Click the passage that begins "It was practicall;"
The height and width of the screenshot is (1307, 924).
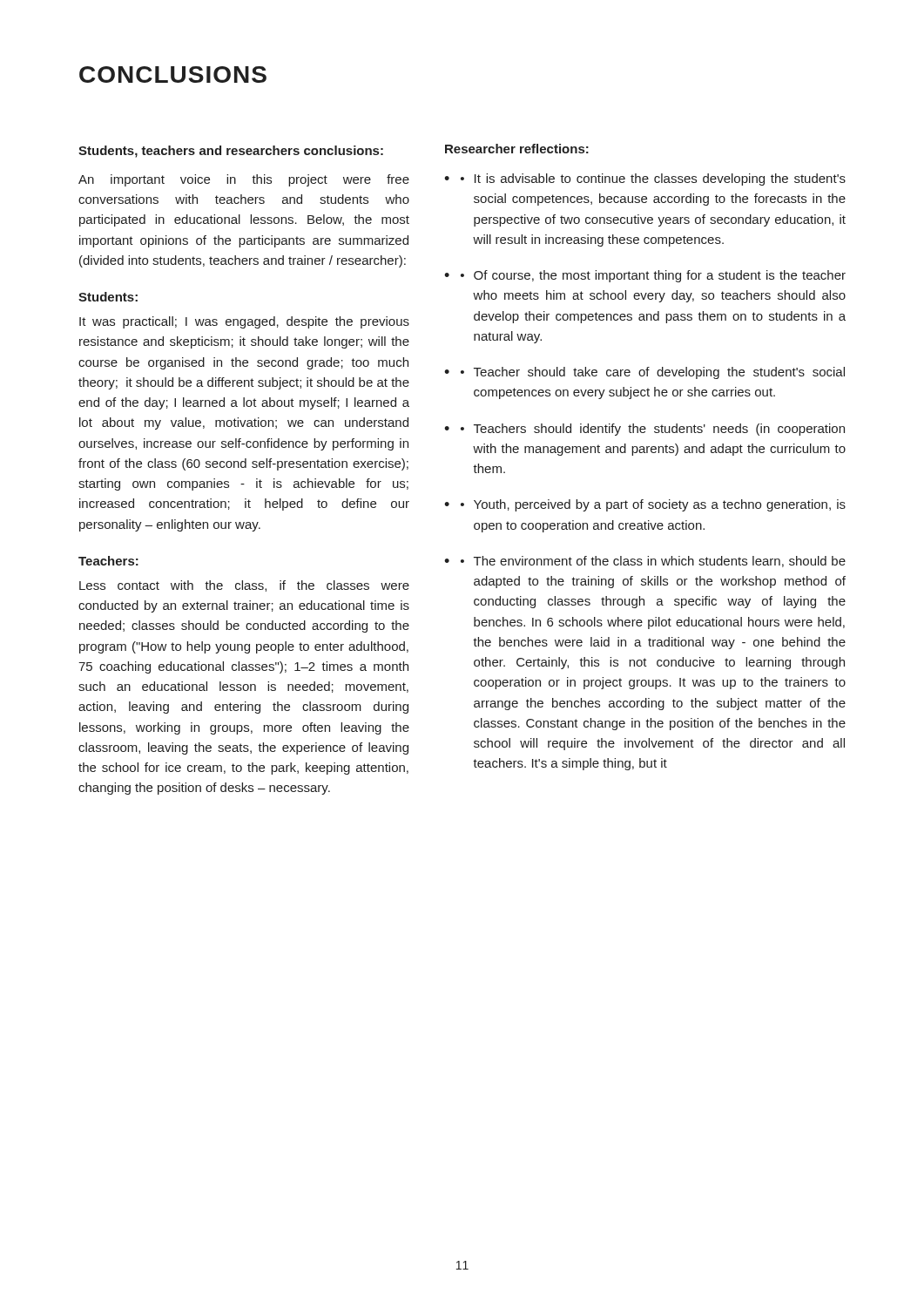coord(244,422)
